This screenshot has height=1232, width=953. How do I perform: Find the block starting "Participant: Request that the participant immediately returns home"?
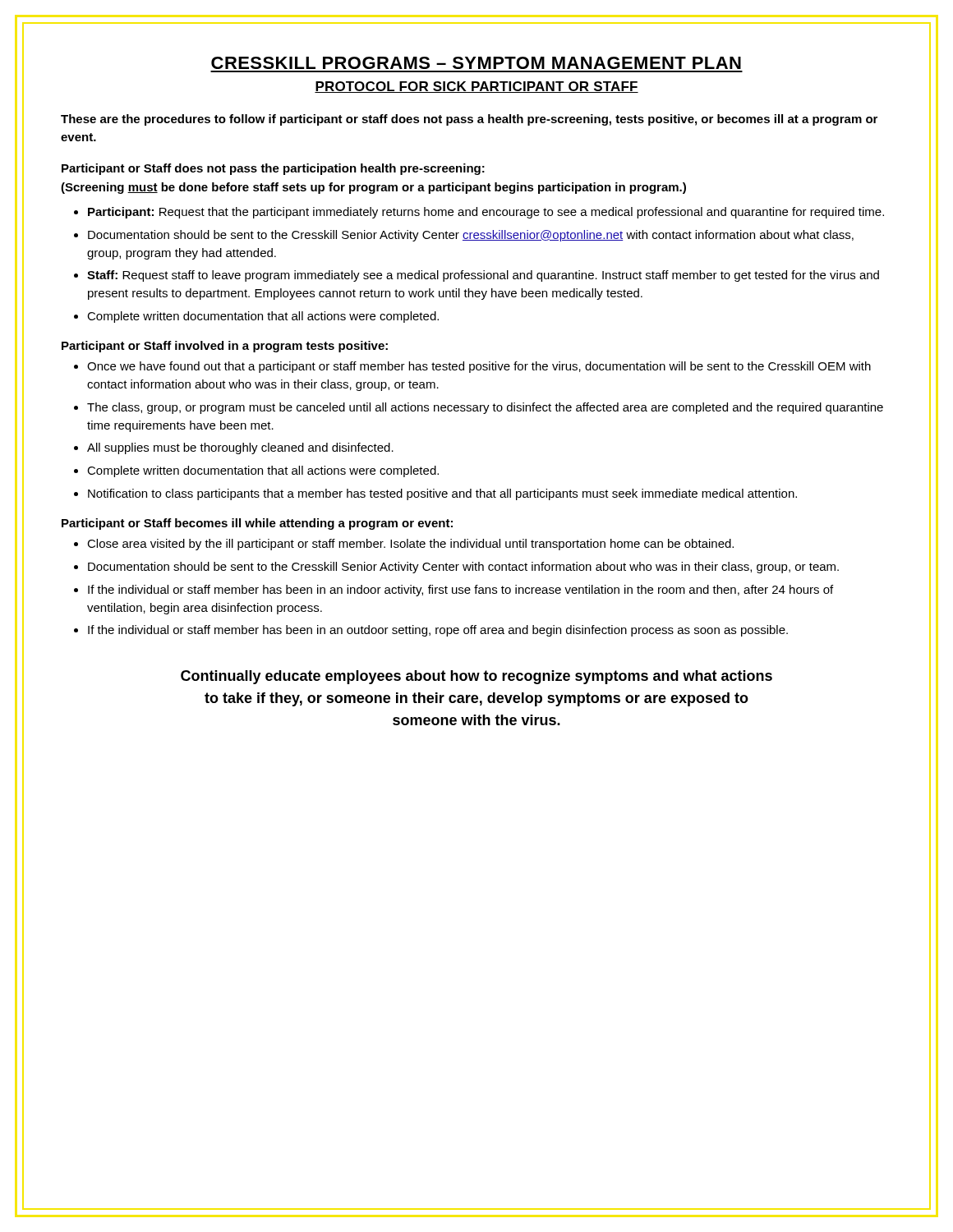coord(486,211)
